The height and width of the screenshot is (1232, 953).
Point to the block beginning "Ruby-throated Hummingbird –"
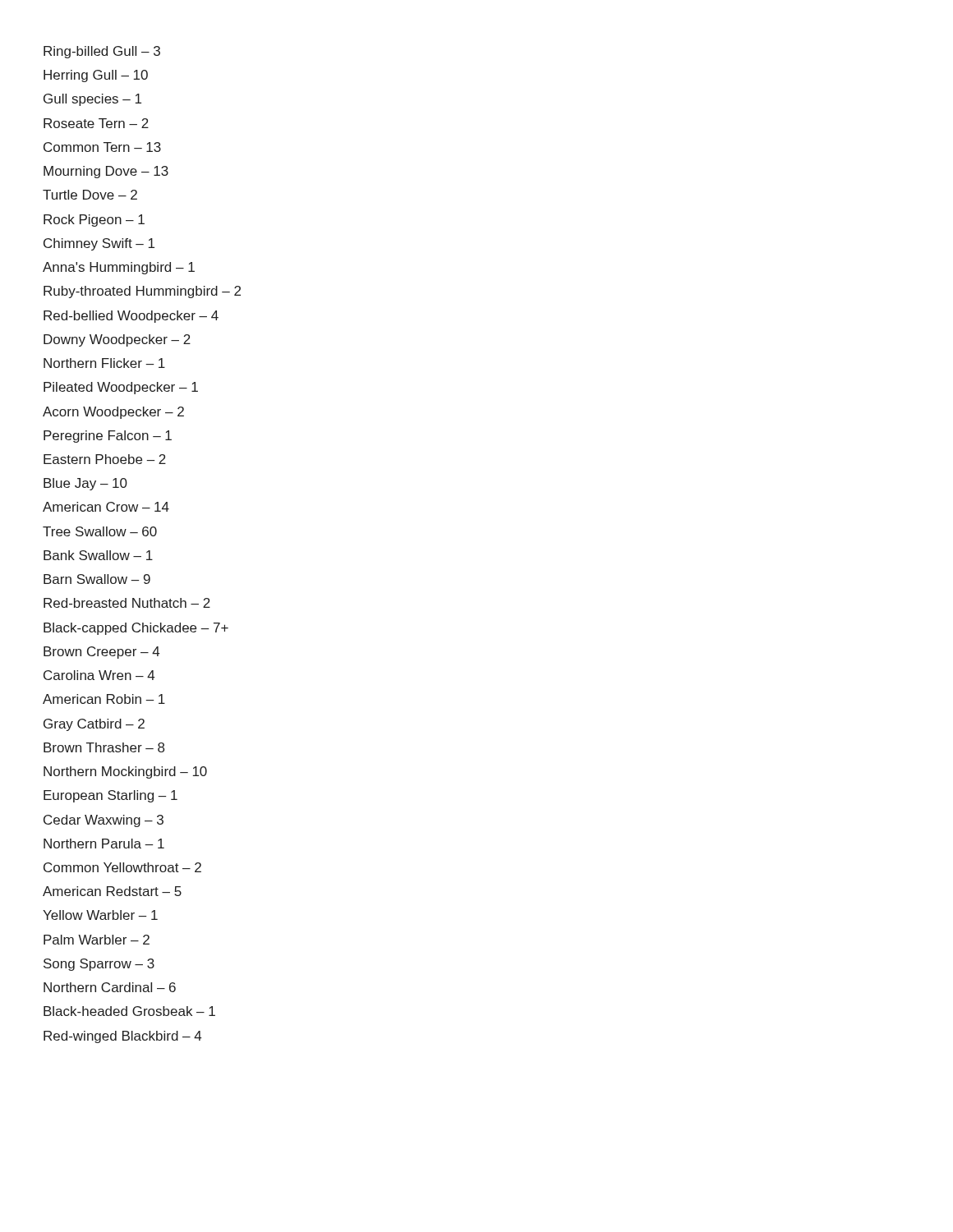pos(142,291)
